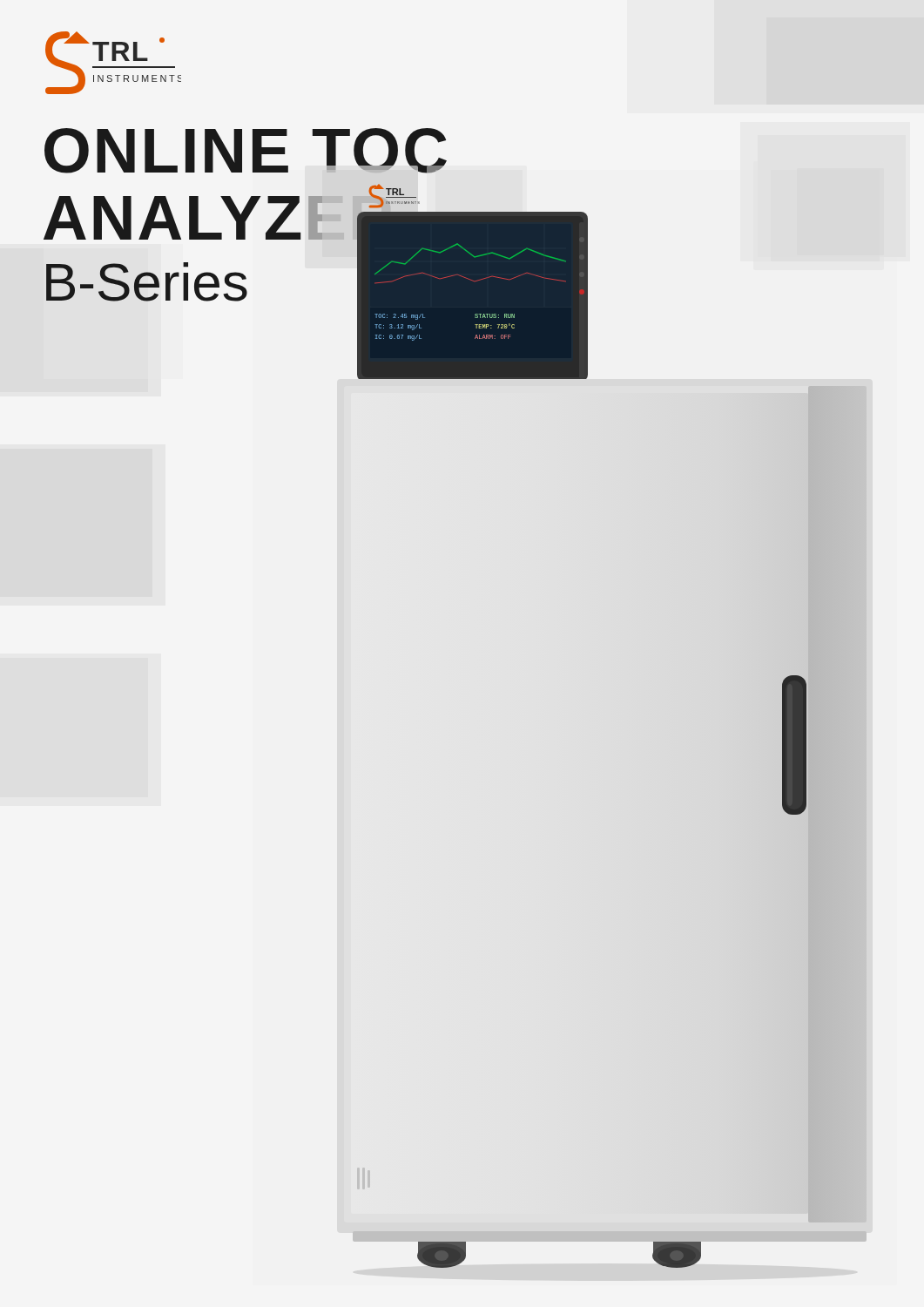924x1307 pixels.
Task: Click the title
Action: click(x=329, y=215)
